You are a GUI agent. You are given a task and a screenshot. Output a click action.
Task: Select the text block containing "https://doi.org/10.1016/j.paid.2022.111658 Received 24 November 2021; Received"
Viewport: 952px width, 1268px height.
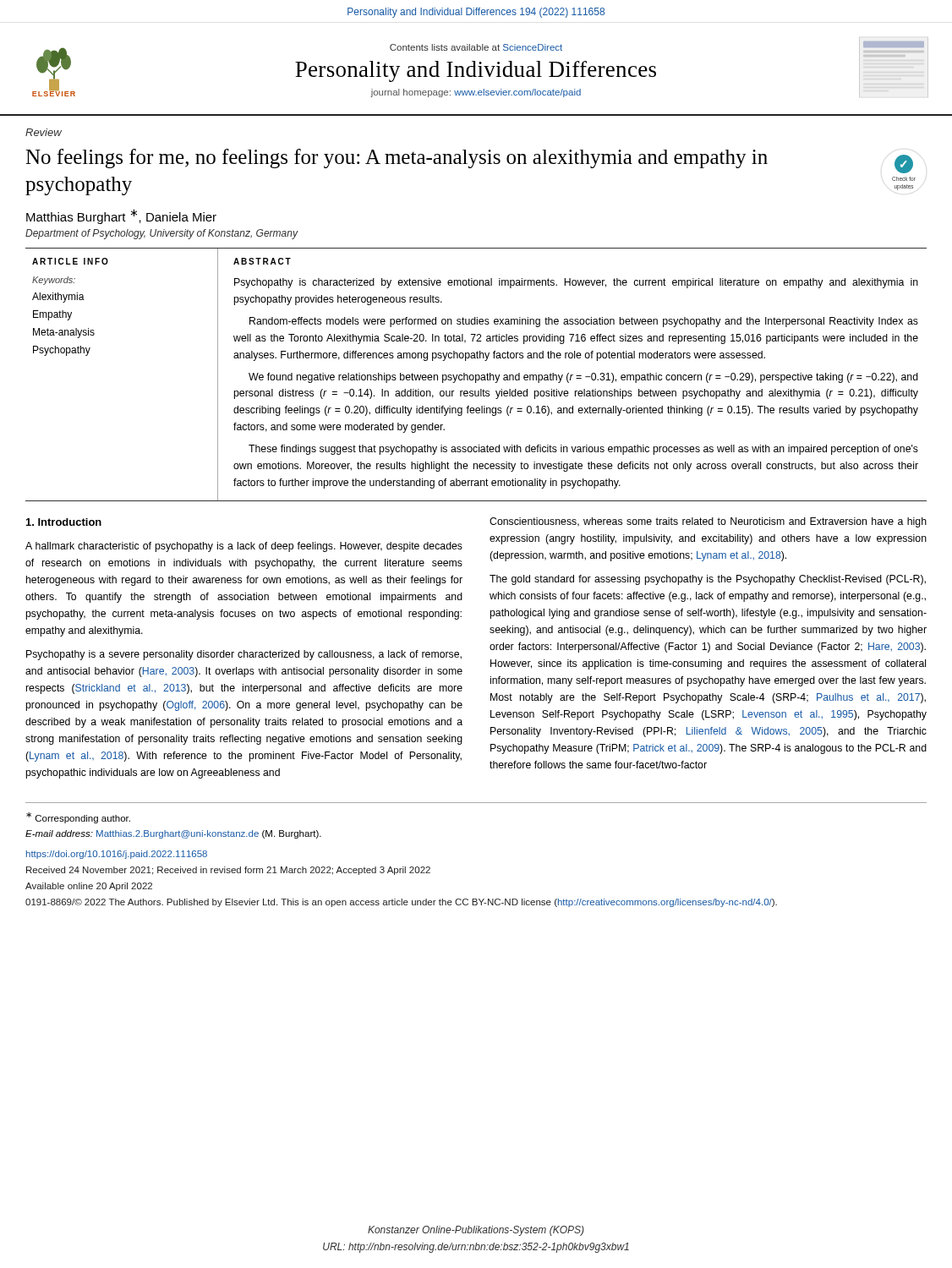click(x=401, y=878)
